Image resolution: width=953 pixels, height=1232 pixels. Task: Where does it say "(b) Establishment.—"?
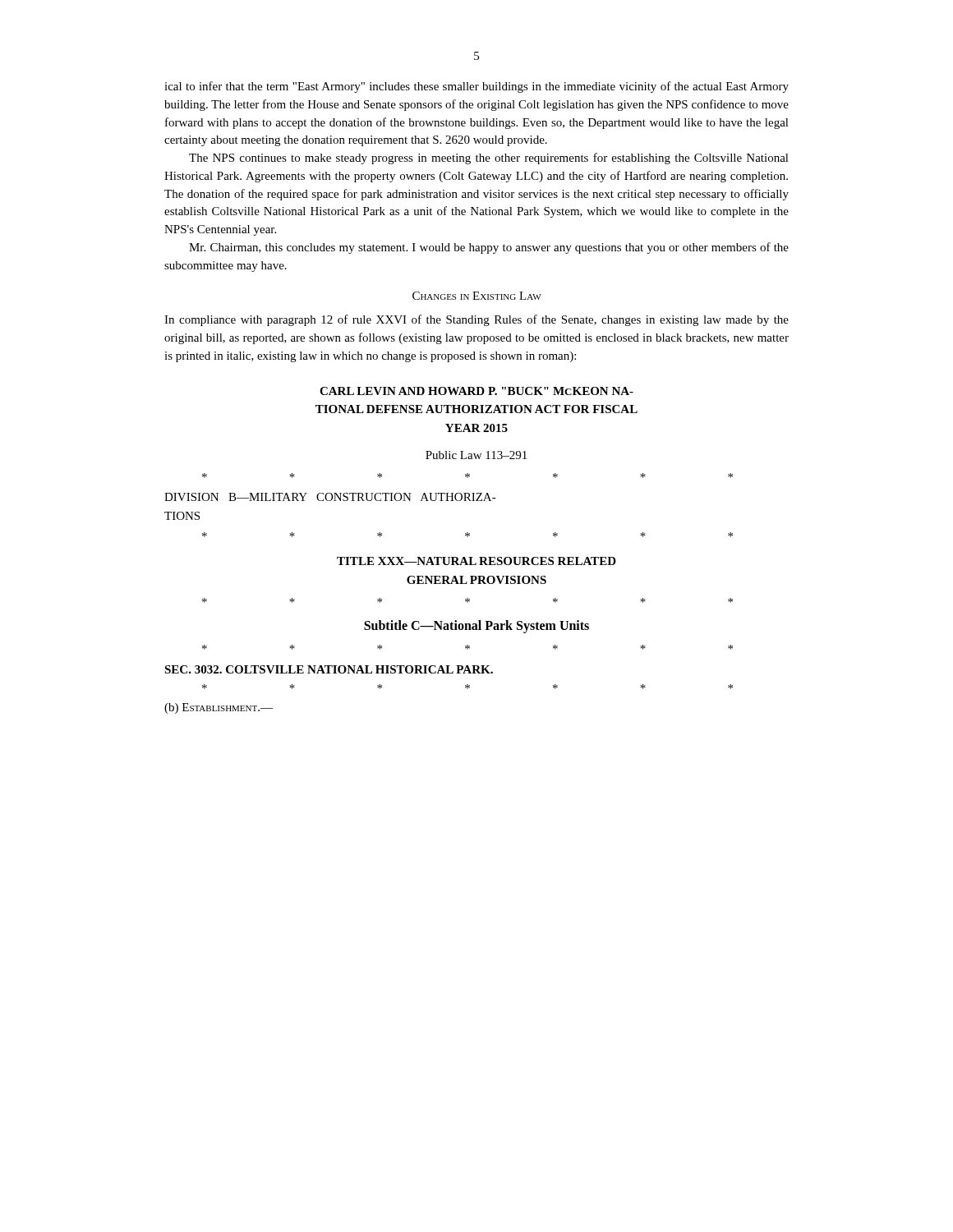[x=219, y=707]
